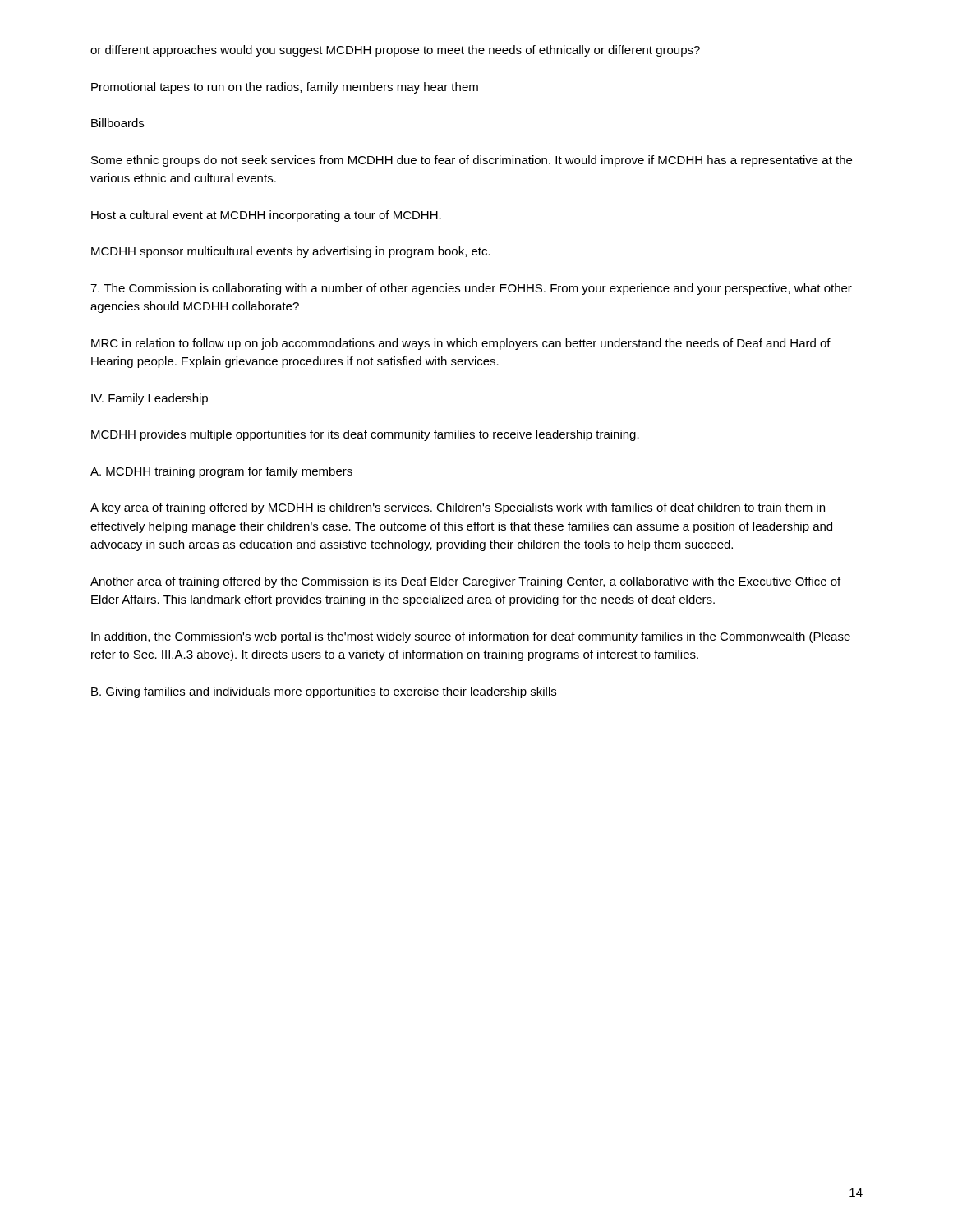
Task: Click on the text starting "or different approaches would you suggest MCDHH propose"
Action: tap(395, 50)
